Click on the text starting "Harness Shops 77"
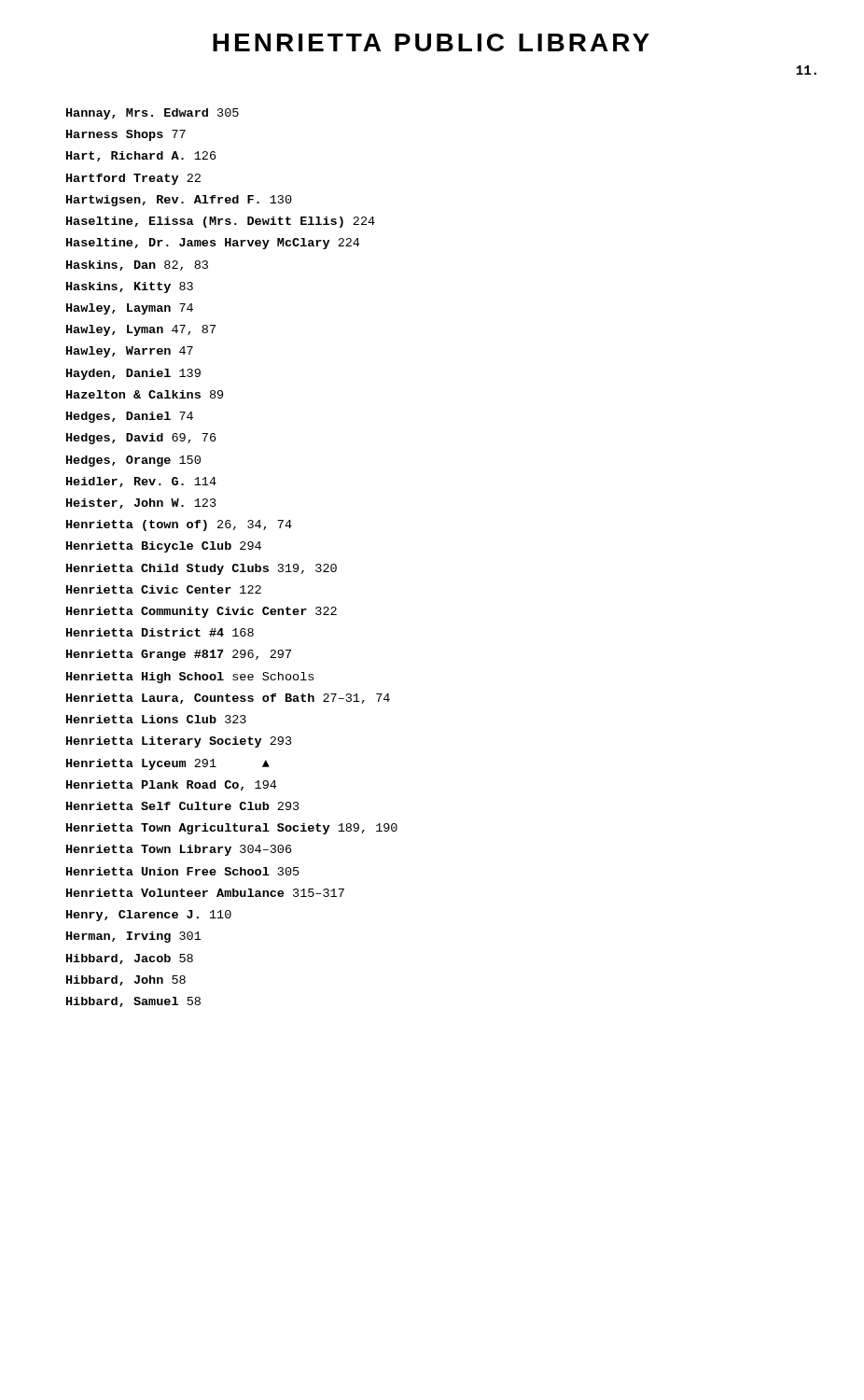864x1400 pixels. [x=126, y=135]
